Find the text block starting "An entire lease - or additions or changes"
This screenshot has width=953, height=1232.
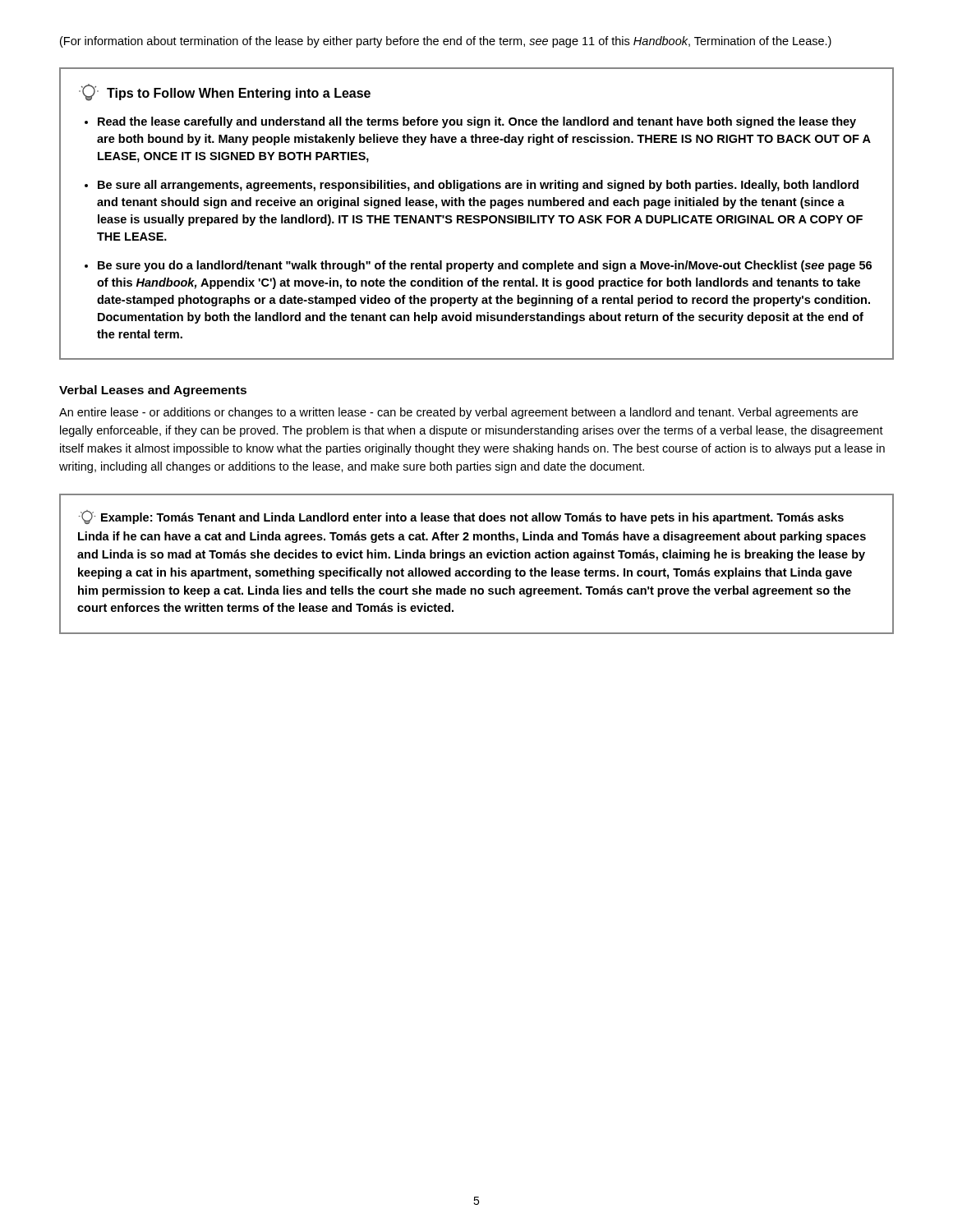472,440
